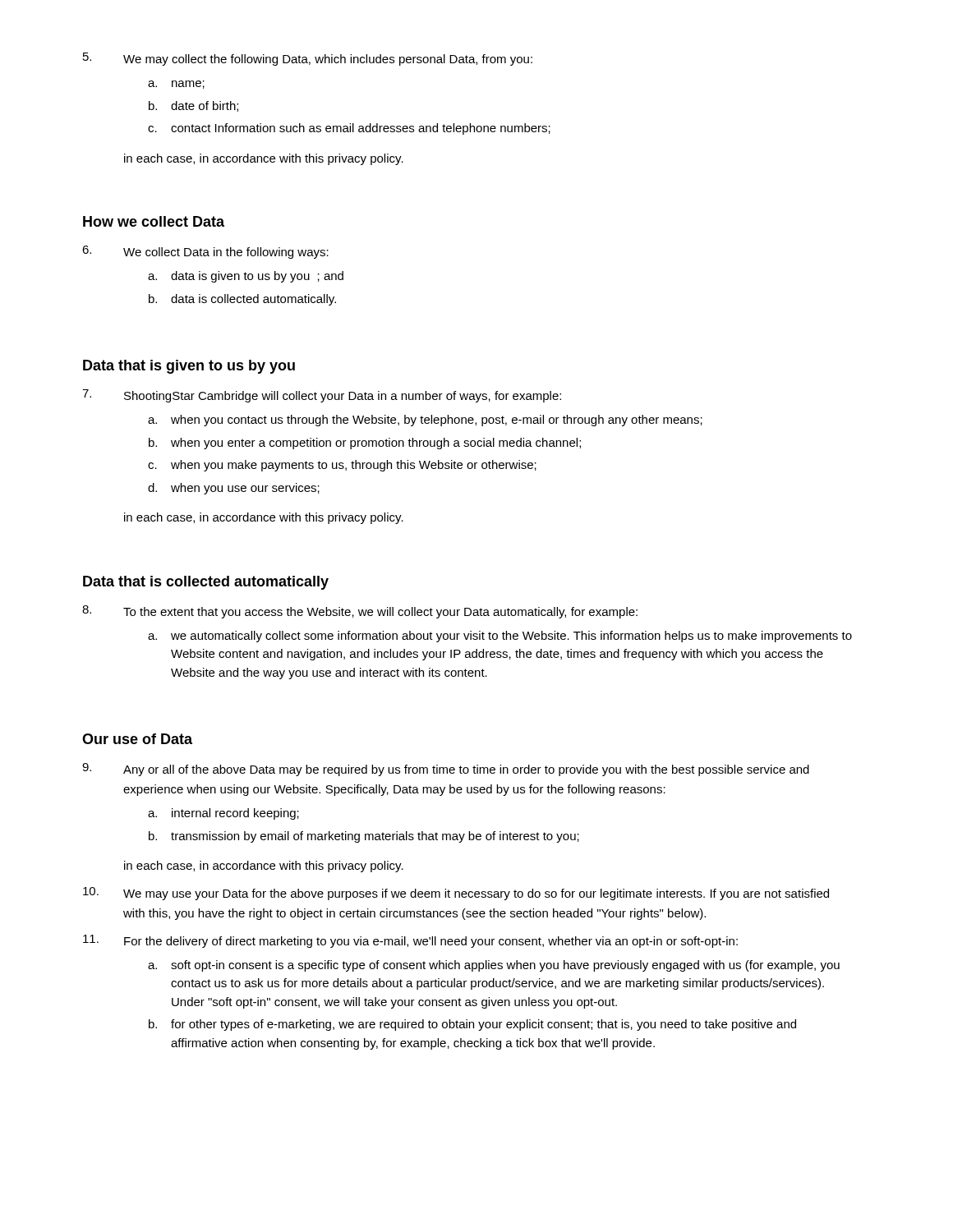Locate the block of text that opens with "6. We collect Data in the following"
This screenshot has width=953, height=1232.
205,252
